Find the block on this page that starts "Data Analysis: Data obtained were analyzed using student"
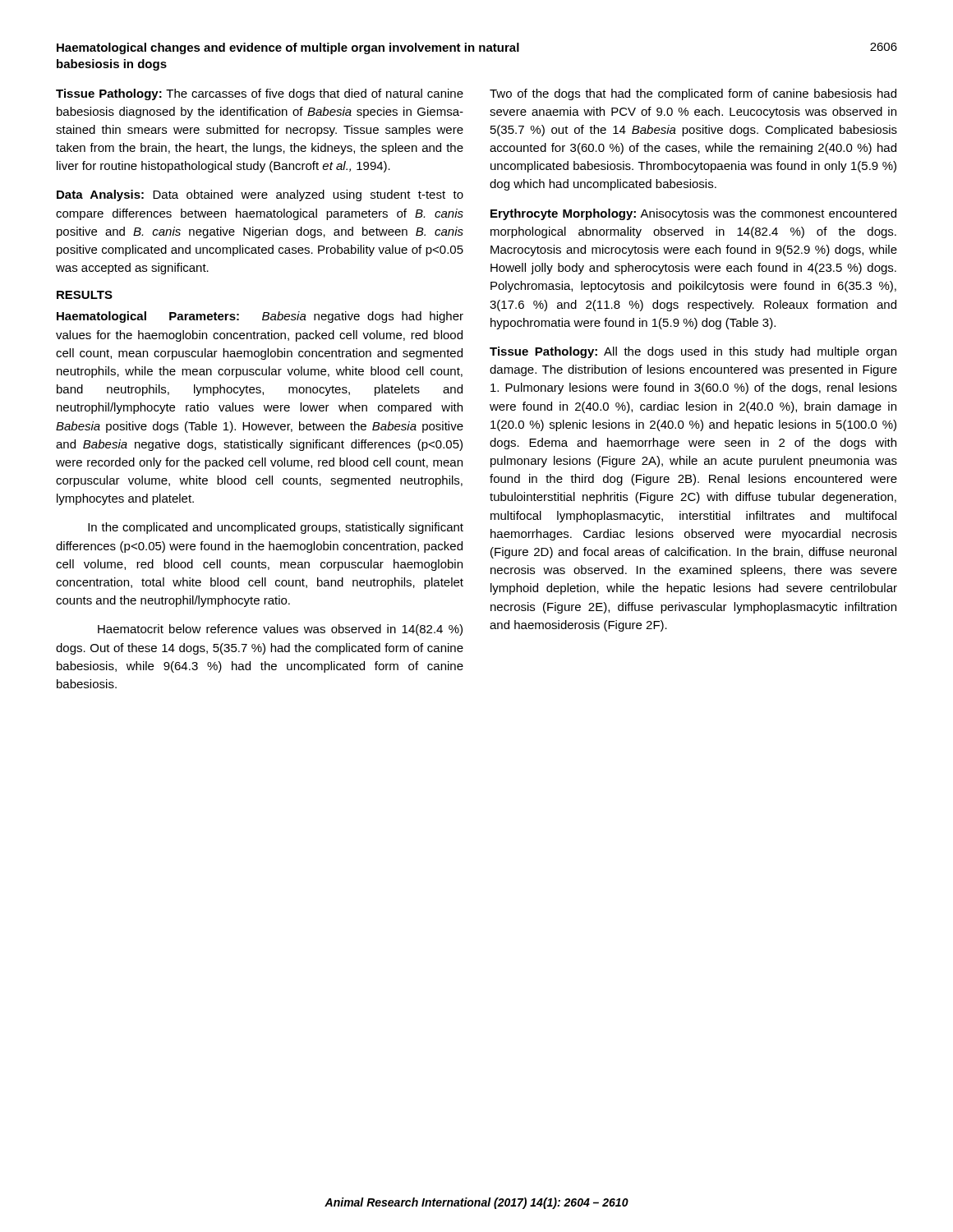Screen dimensions: 1232x953 (x=260, y=231)
